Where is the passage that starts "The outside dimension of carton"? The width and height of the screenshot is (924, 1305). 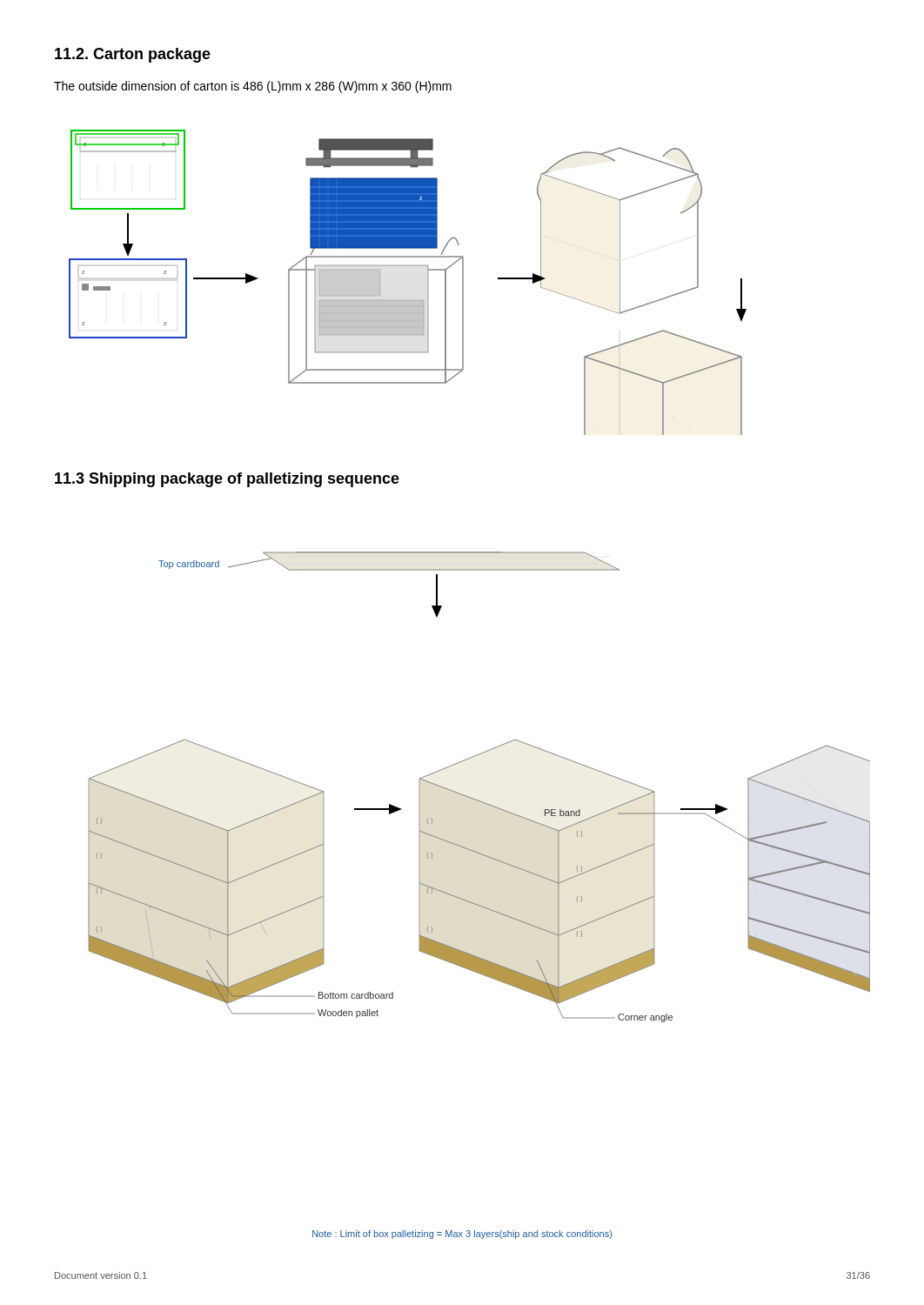coord(253,86)
